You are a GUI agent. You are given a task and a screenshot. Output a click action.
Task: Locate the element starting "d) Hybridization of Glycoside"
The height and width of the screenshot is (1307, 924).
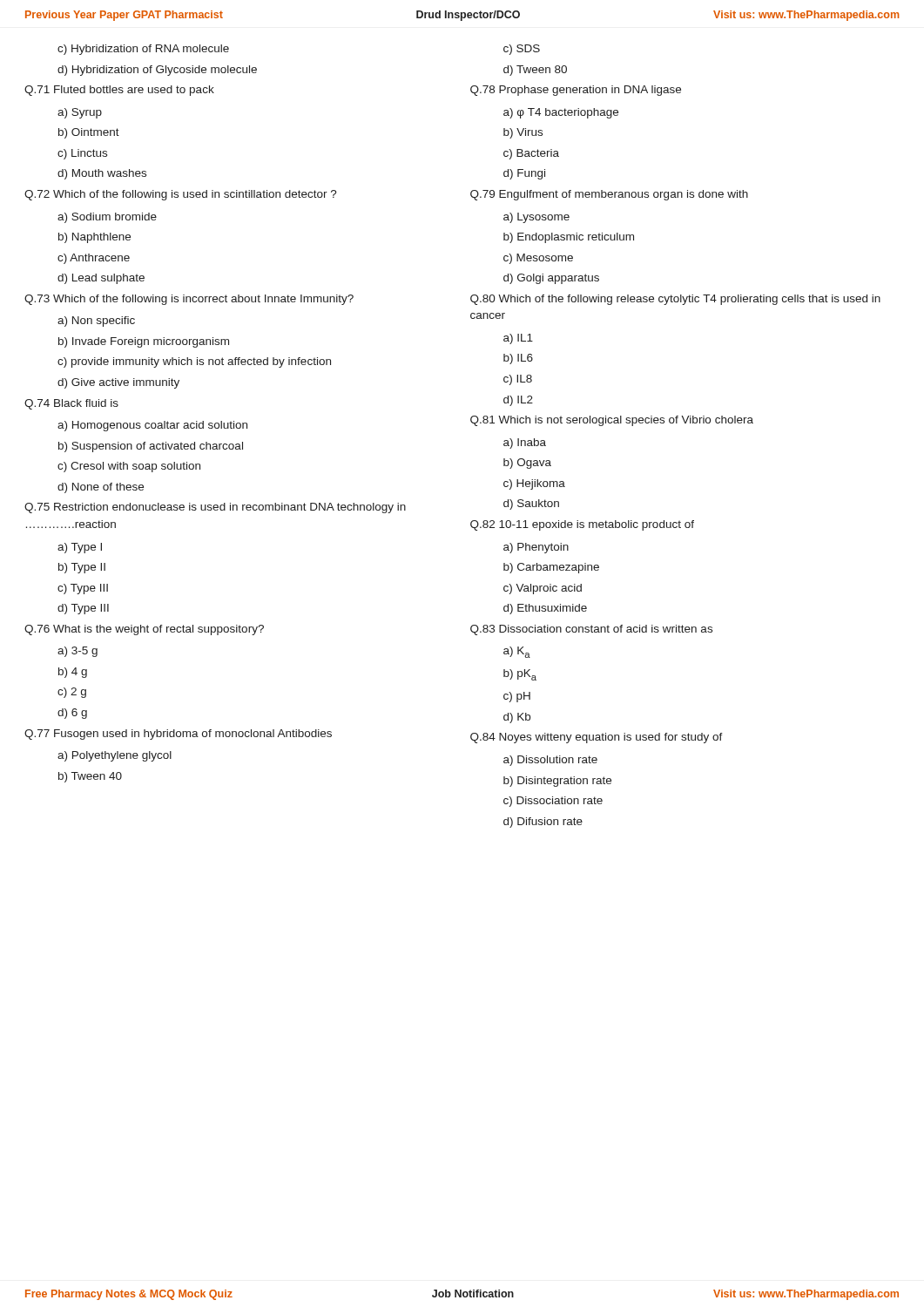tap(256, 69)
